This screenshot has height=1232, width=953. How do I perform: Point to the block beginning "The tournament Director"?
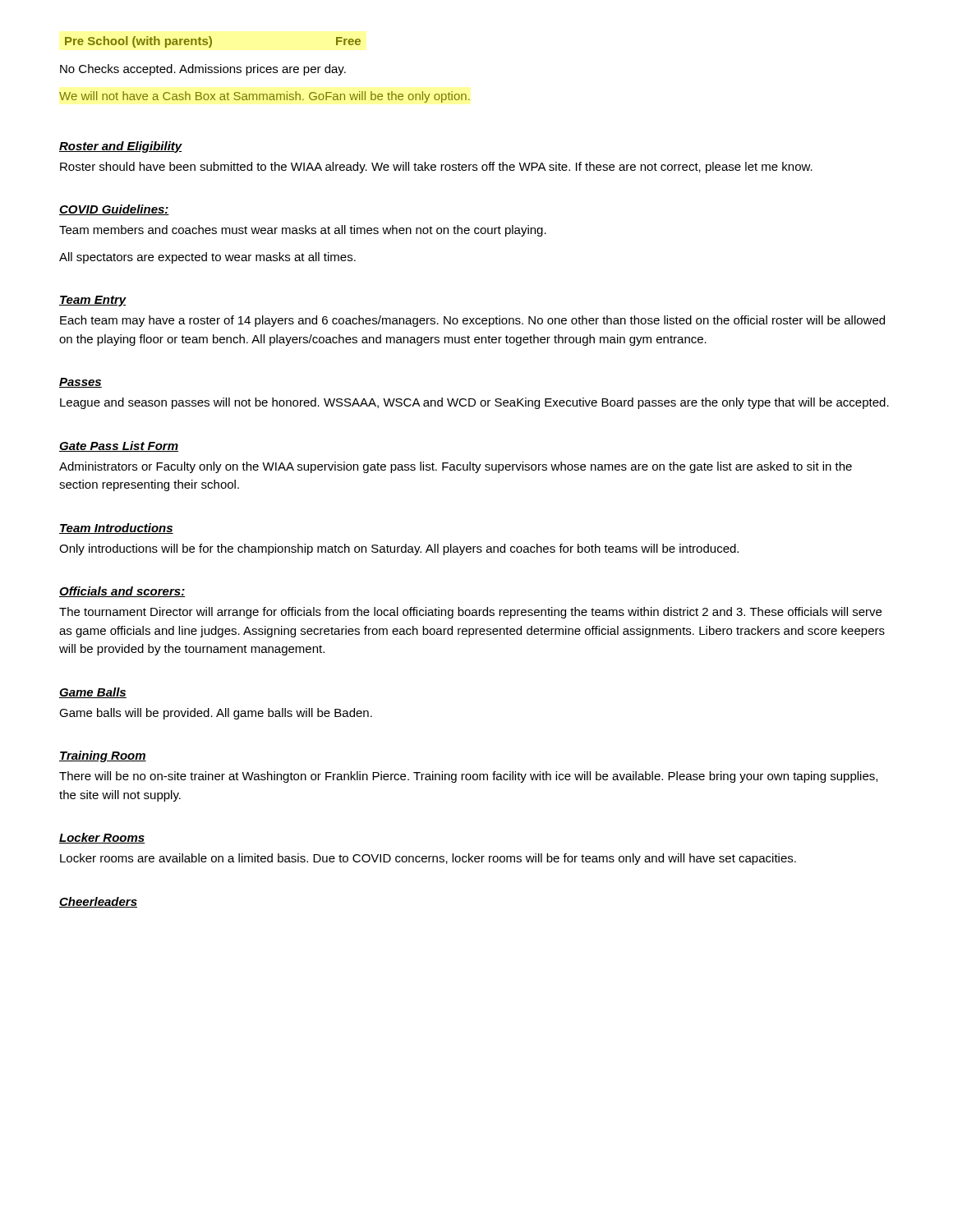[x=472, y=630]
